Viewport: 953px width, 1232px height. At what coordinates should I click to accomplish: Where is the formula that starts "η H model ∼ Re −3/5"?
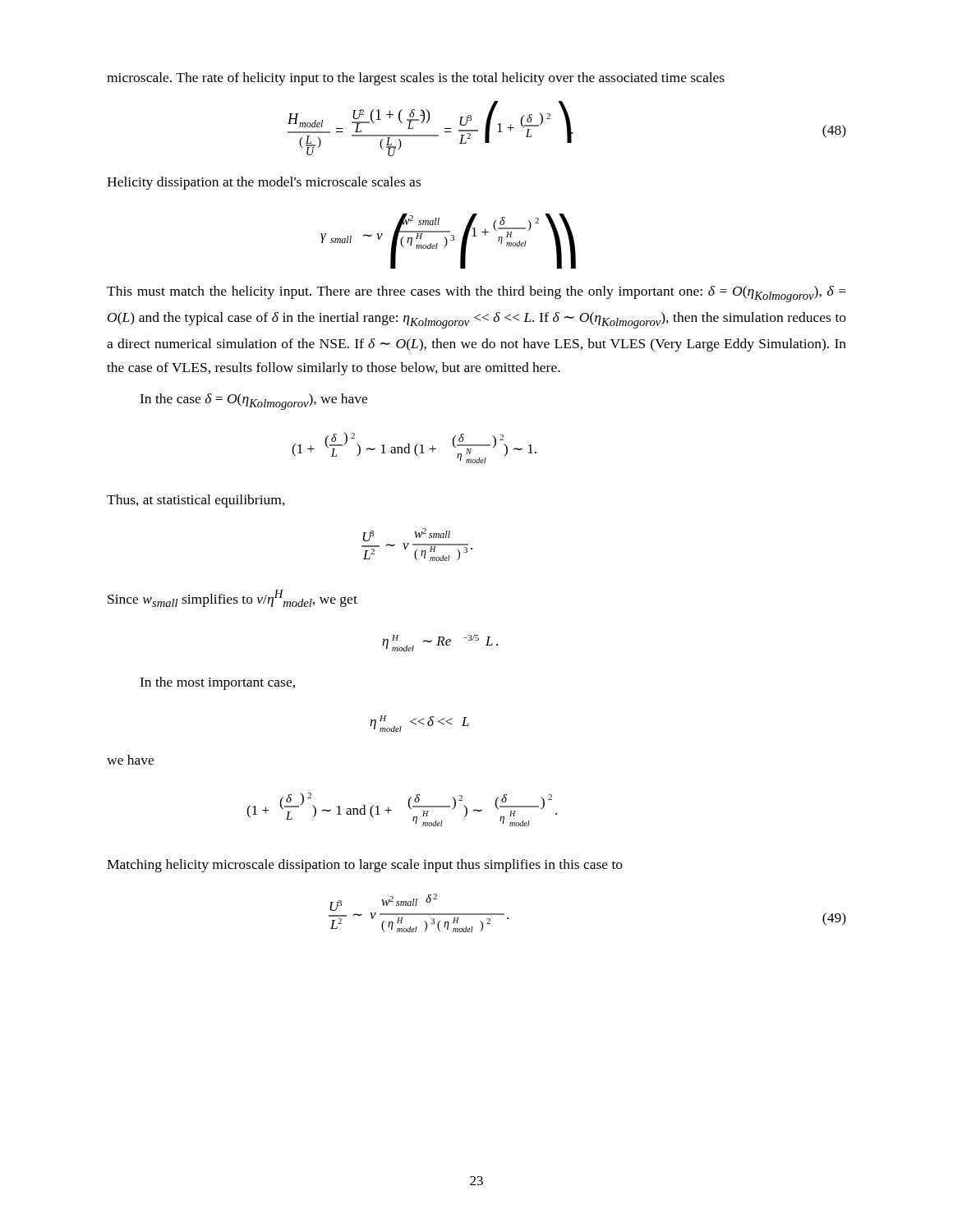coord(476,641)
